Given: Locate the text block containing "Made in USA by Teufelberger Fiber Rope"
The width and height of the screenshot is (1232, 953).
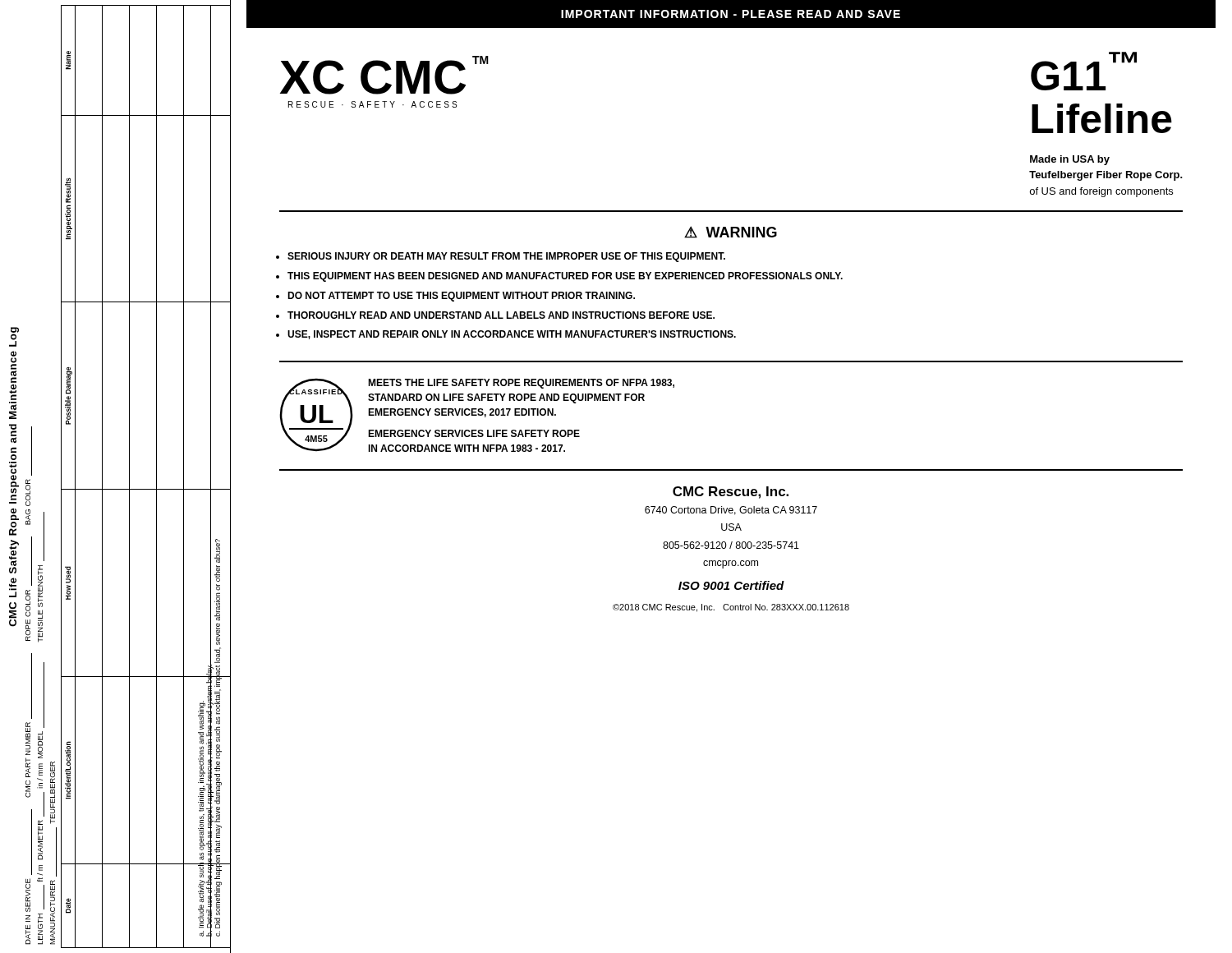Looking at the screenshot, I should pos(1106,175).
